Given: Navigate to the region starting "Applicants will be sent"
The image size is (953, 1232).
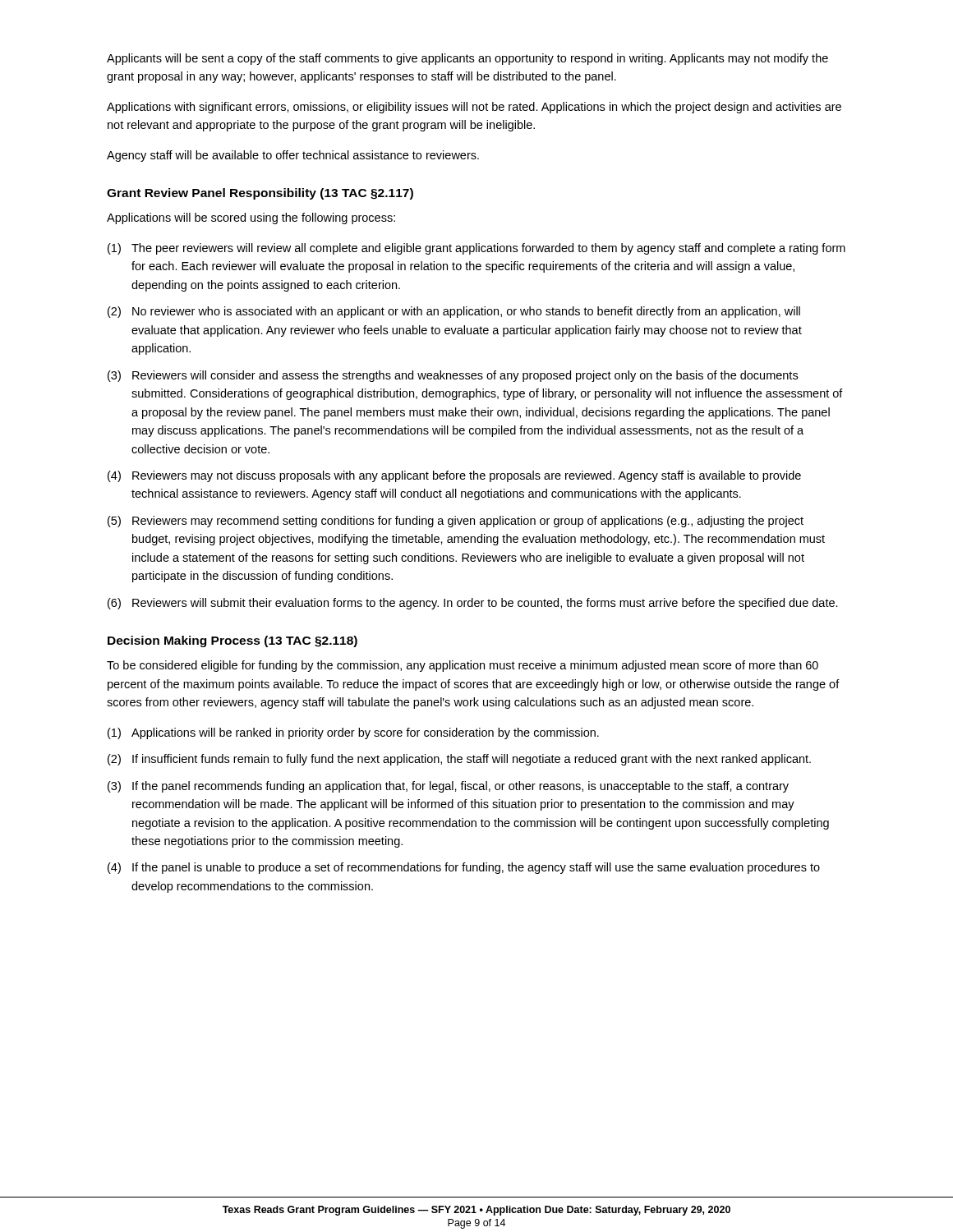Looking at the screenshot, I should pyautogui.click(x=468, y=68).
